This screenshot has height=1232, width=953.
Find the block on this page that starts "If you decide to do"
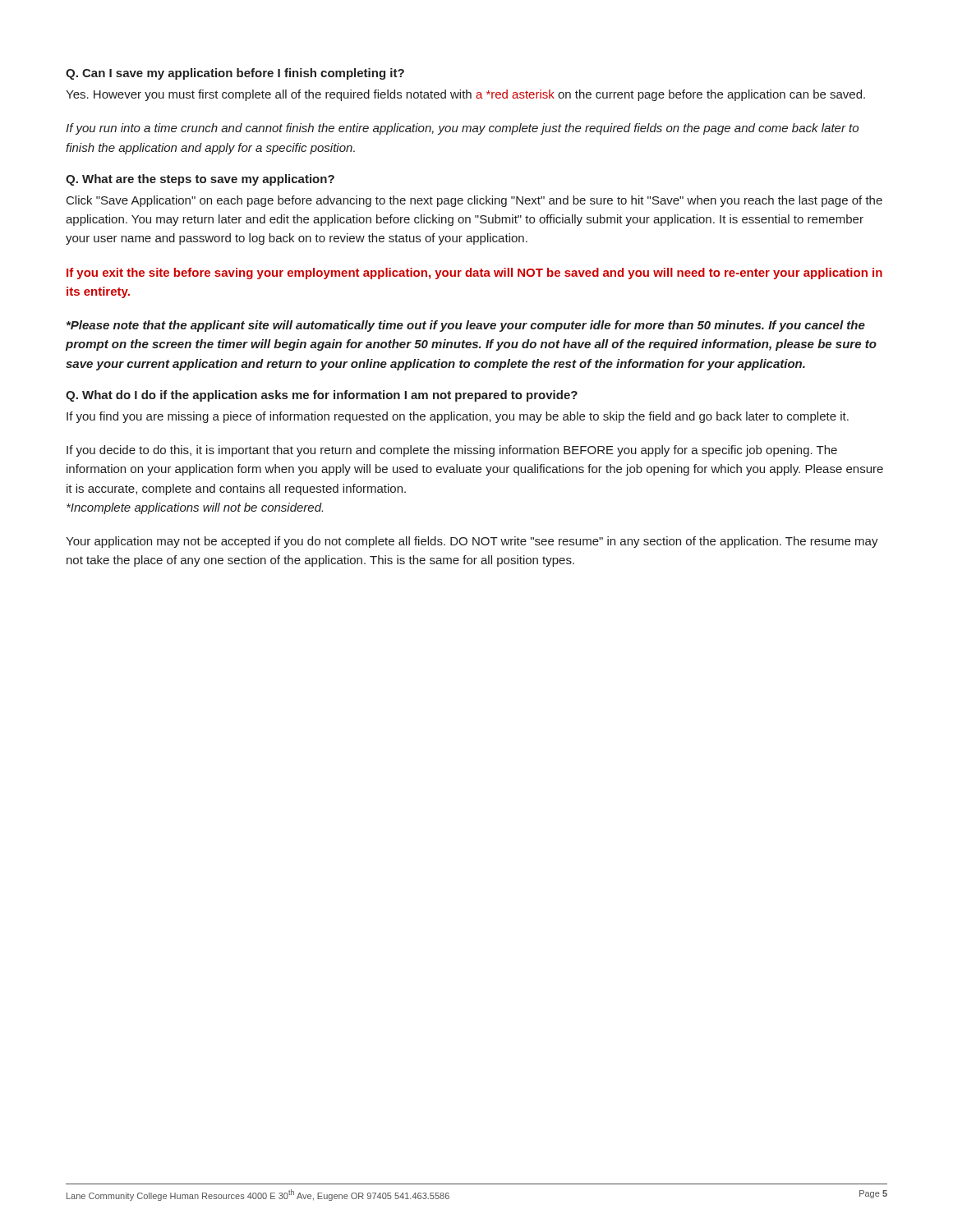point(475,478)
